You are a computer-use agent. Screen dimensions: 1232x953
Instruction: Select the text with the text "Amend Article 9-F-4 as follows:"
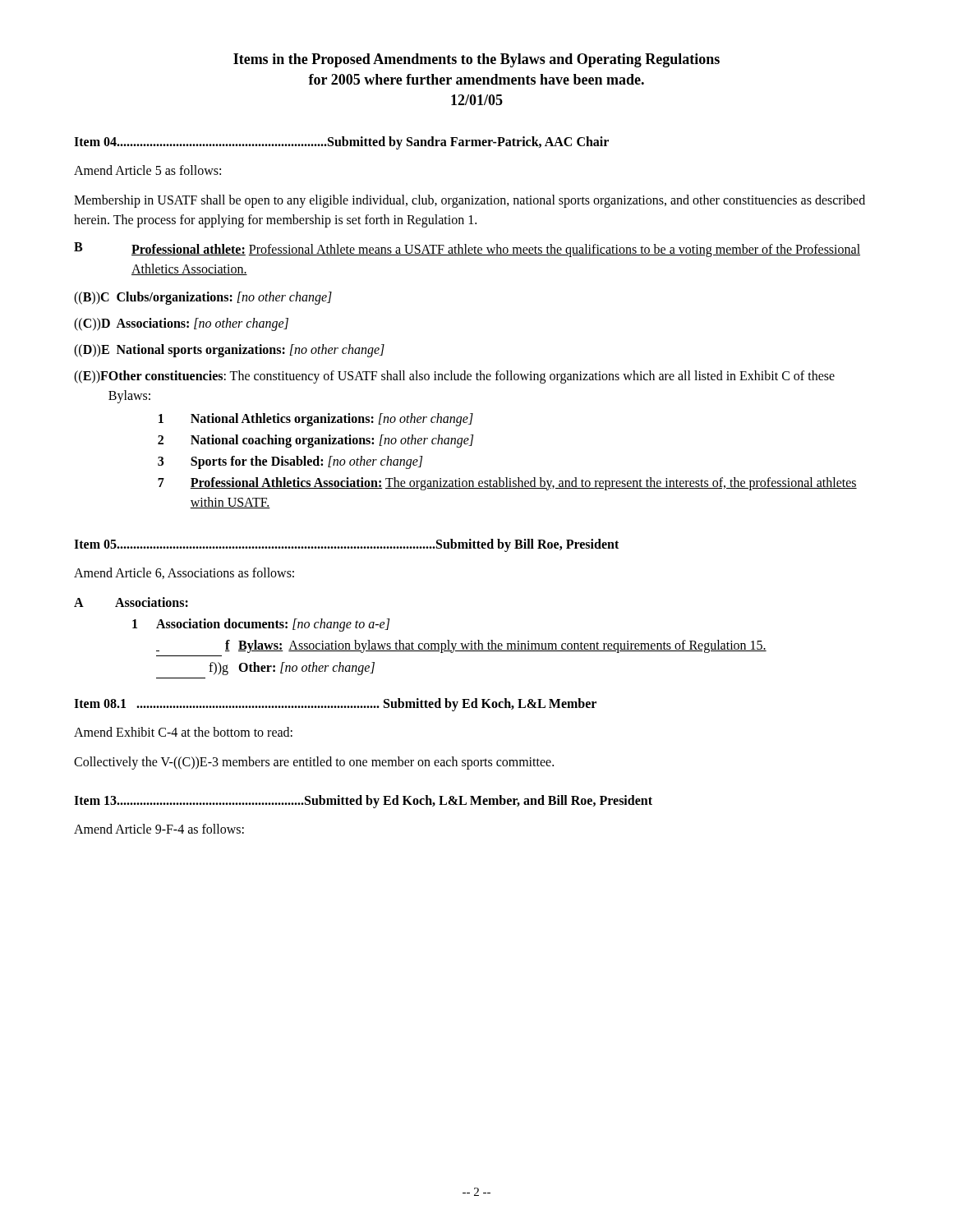(159, 829)
